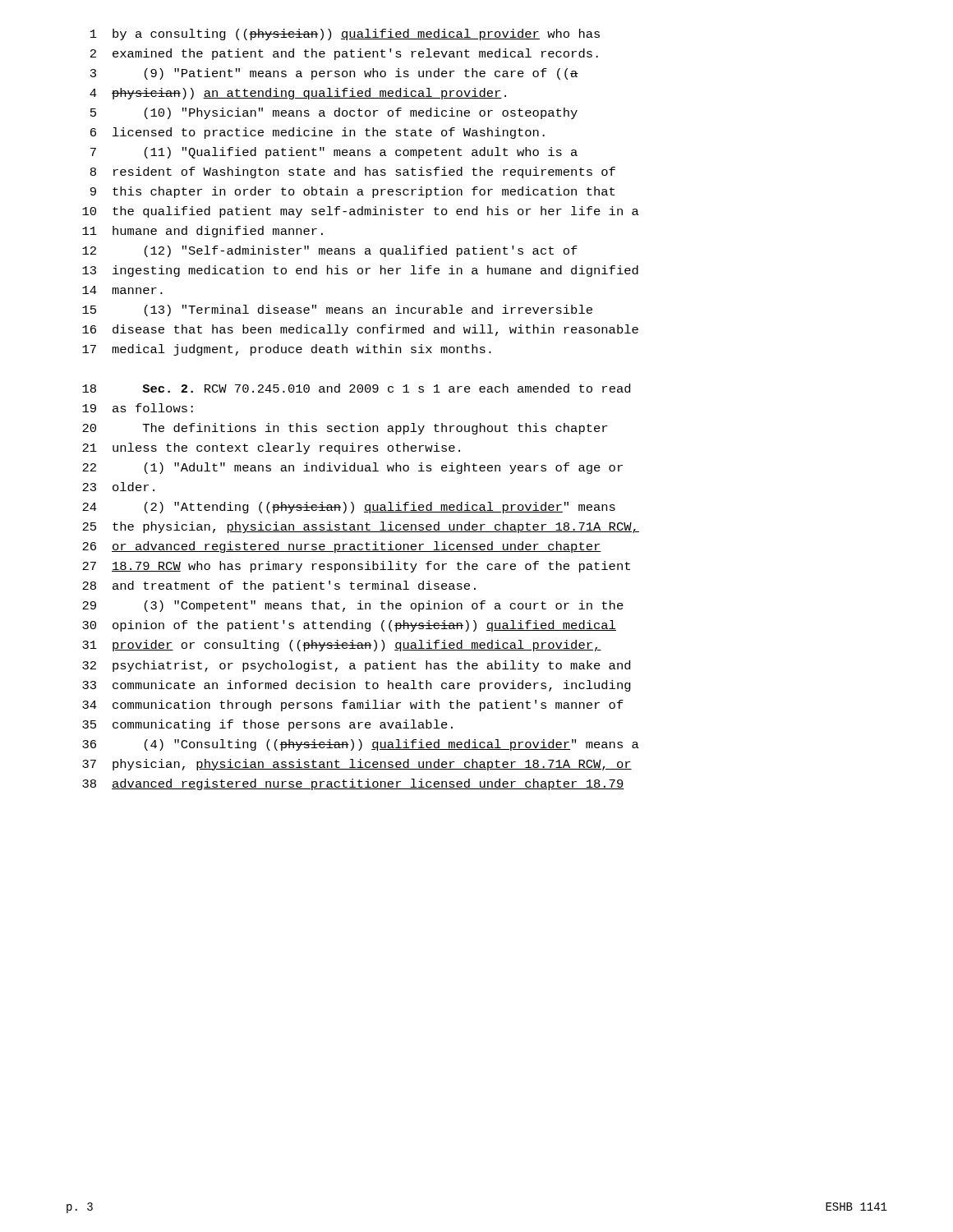The image size is (953, 1232).
Task: Click on the list item with the text "28 and treatment"
Action: (476, 587)
